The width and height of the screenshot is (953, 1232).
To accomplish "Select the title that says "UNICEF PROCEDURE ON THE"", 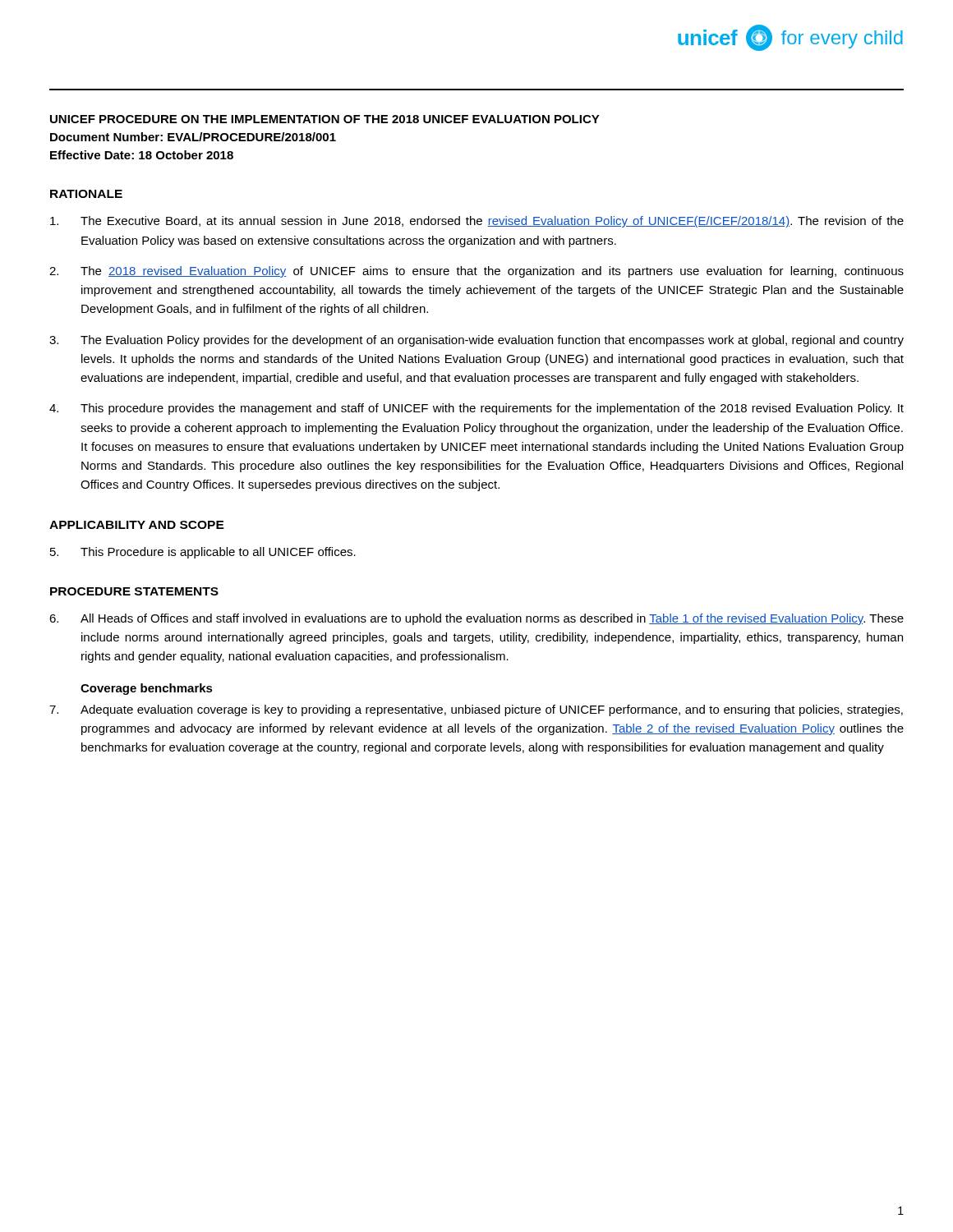I will point(324,137).
